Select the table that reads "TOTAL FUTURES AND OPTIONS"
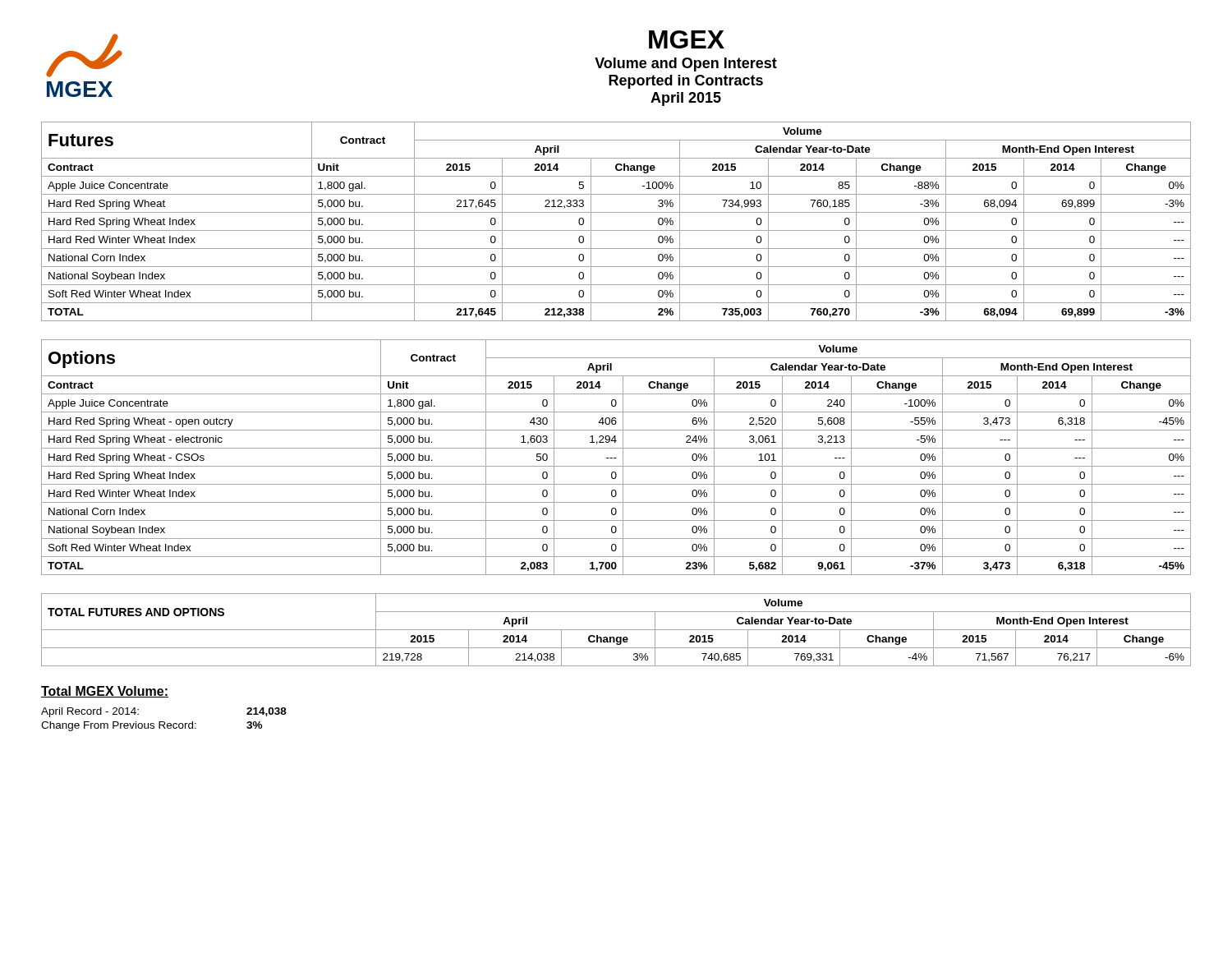 point(616,630)
